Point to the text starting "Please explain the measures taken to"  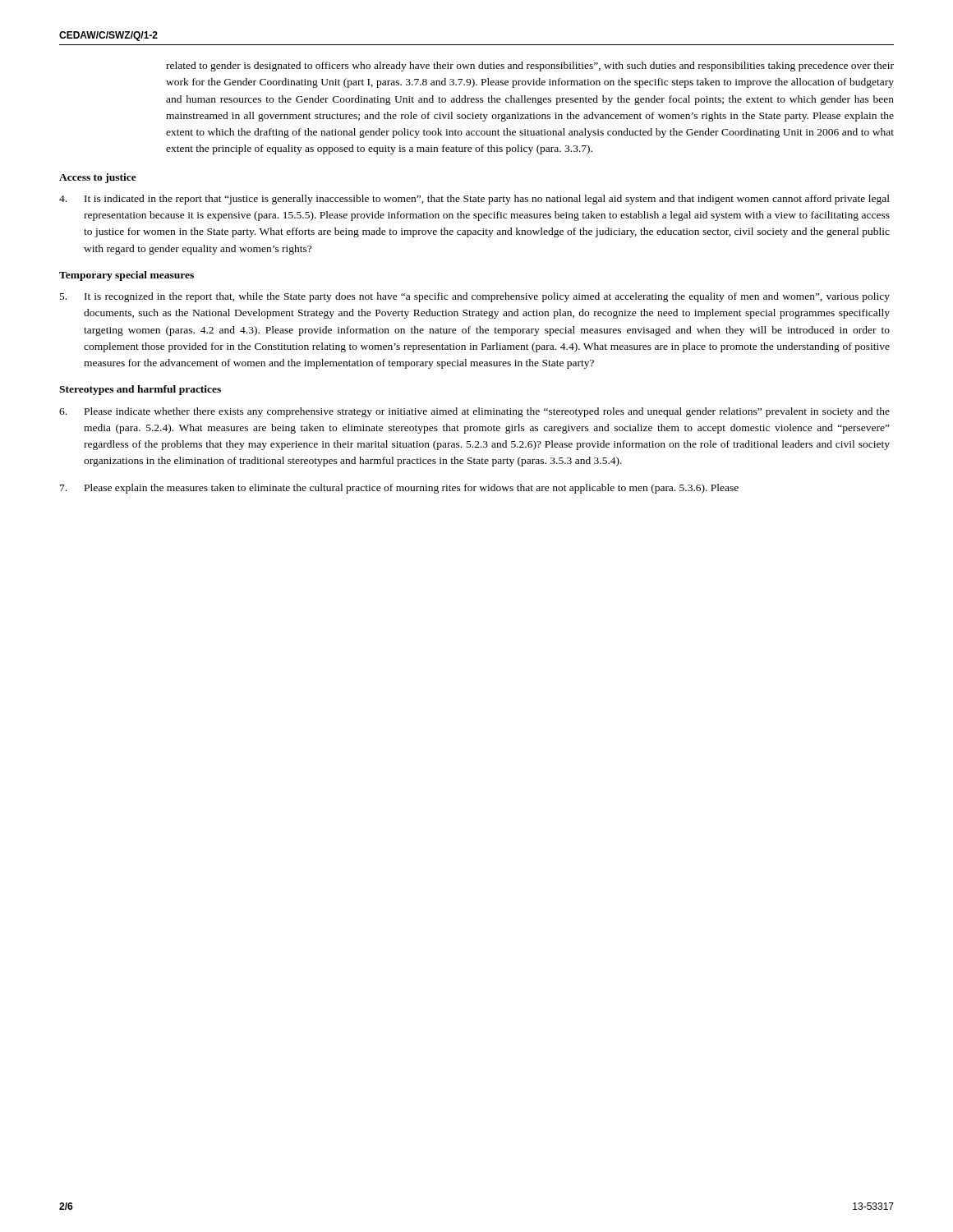[474, 488]
